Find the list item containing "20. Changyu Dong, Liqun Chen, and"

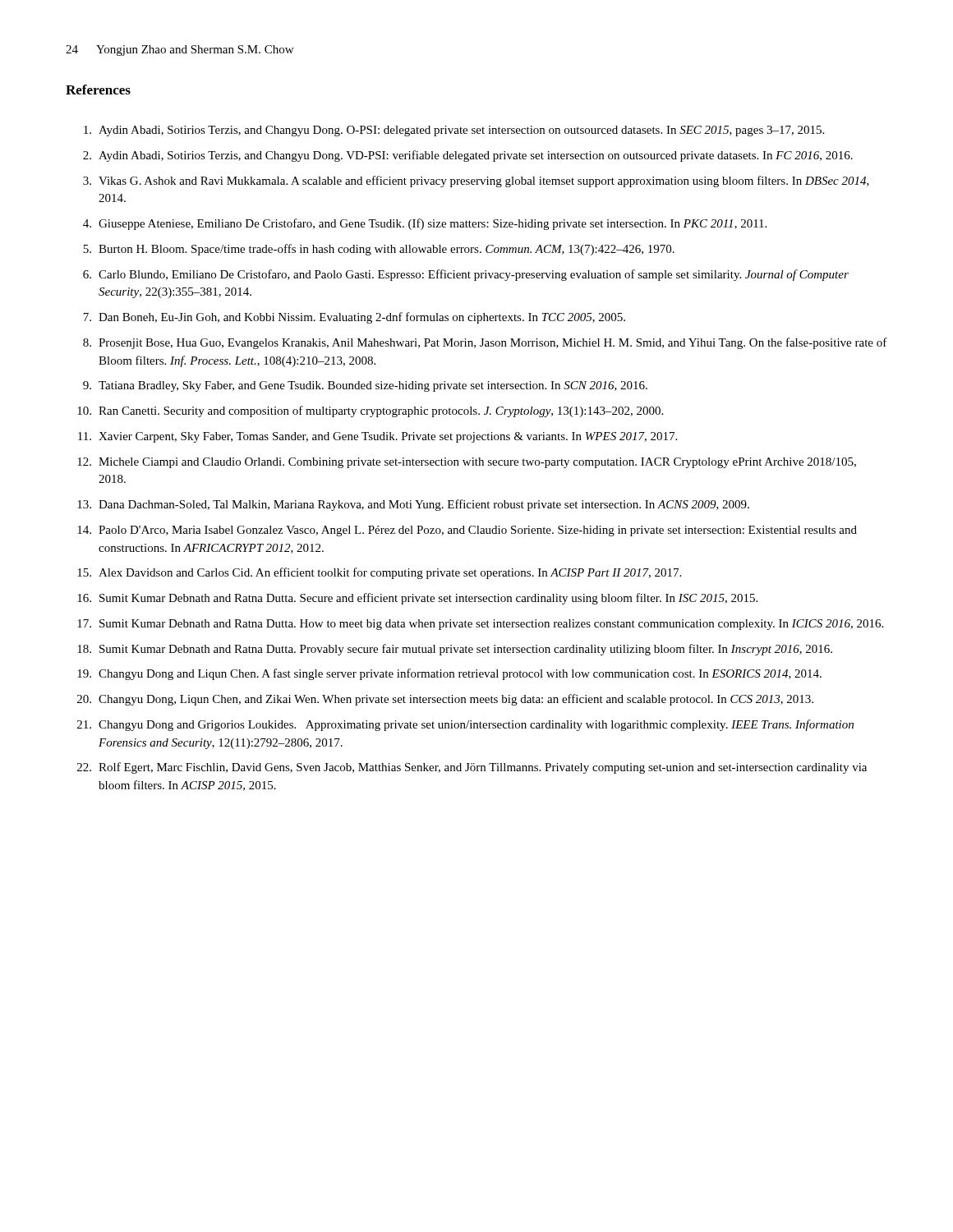[x=476, y=700]
